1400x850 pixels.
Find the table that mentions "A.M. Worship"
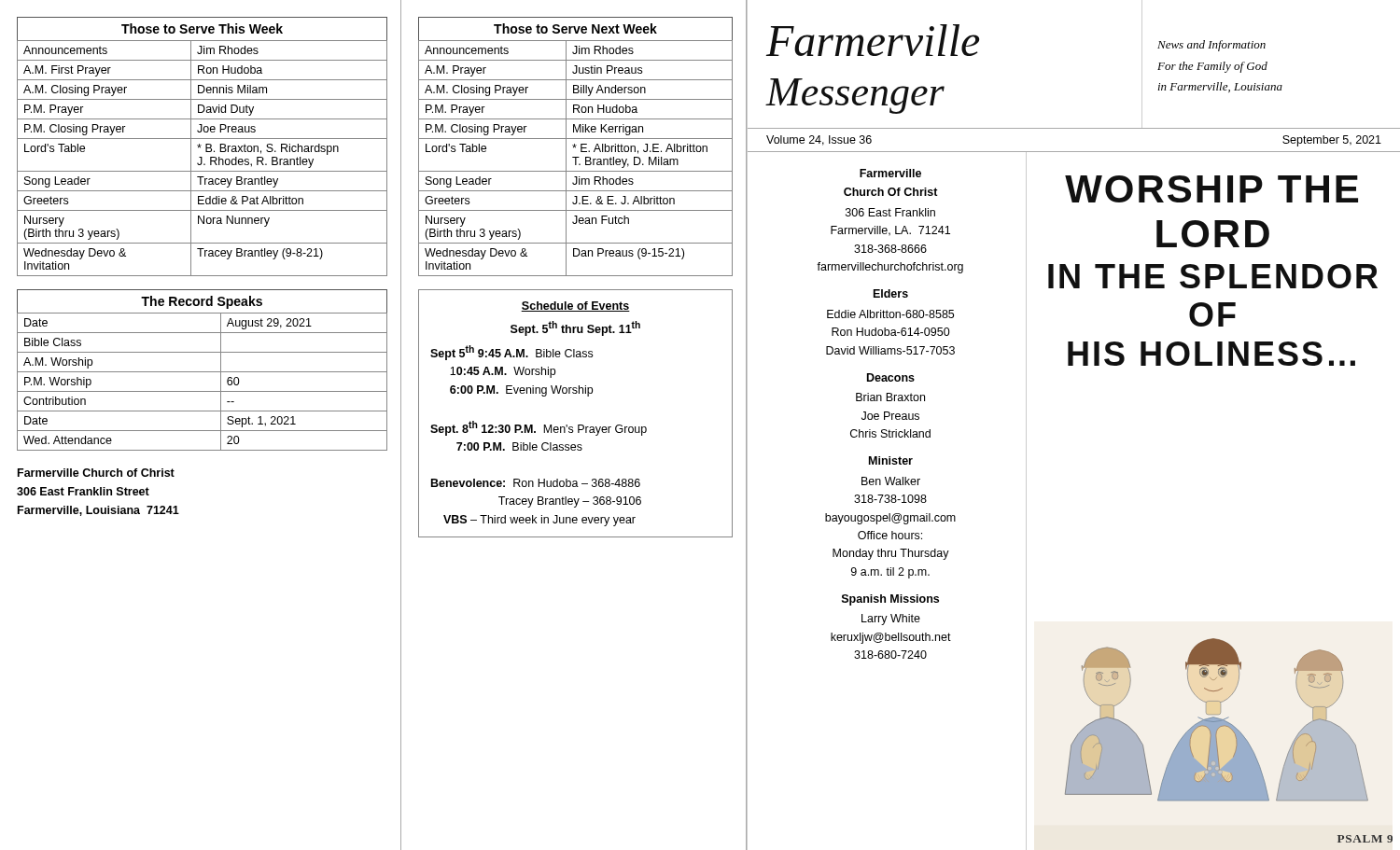[202, 370]
